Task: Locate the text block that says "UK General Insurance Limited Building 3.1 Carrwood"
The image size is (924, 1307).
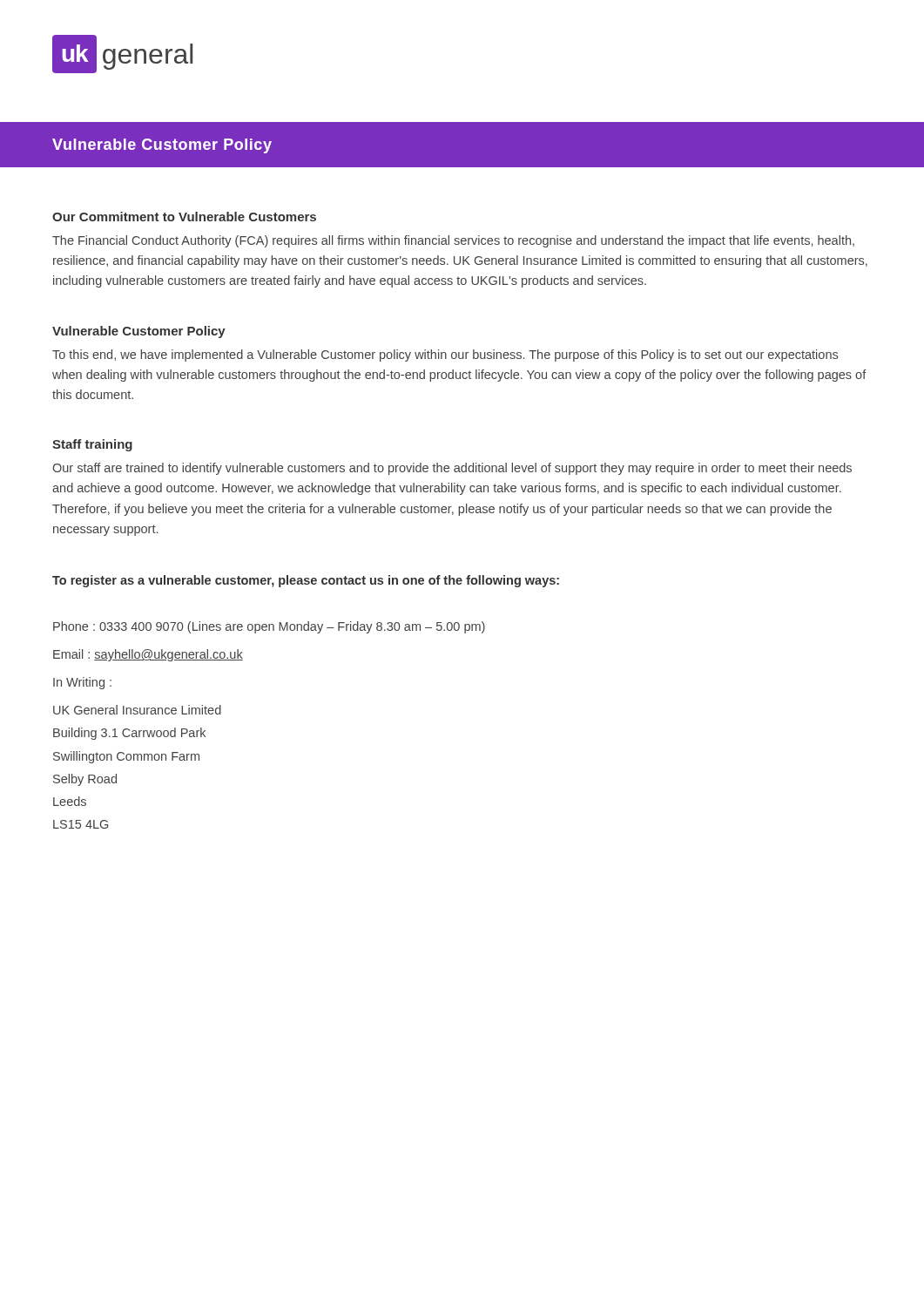Action: click(137, 767)
